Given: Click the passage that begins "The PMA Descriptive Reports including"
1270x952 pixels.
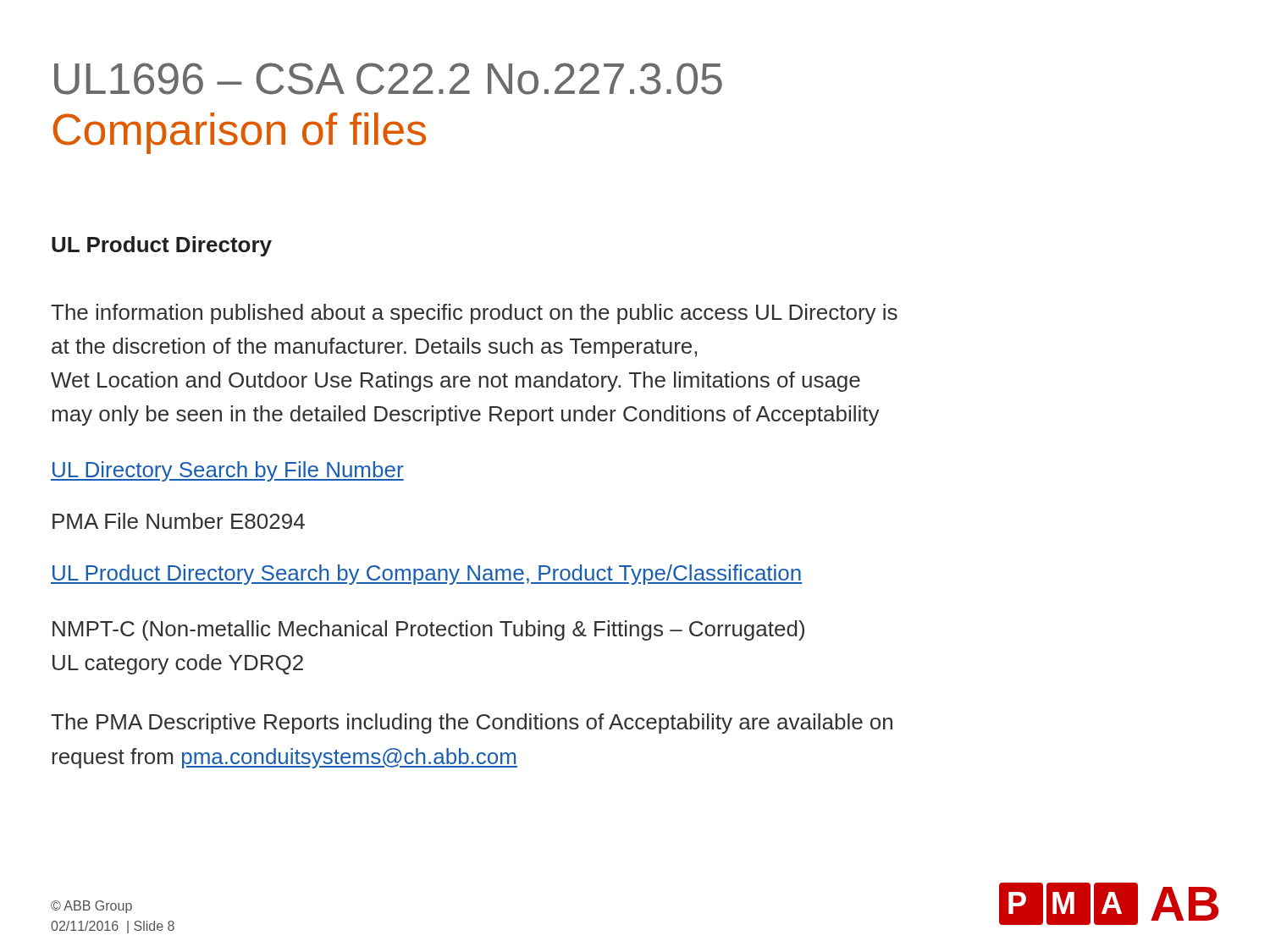Looking at the screenshot, I should click(x=635, y=739).
